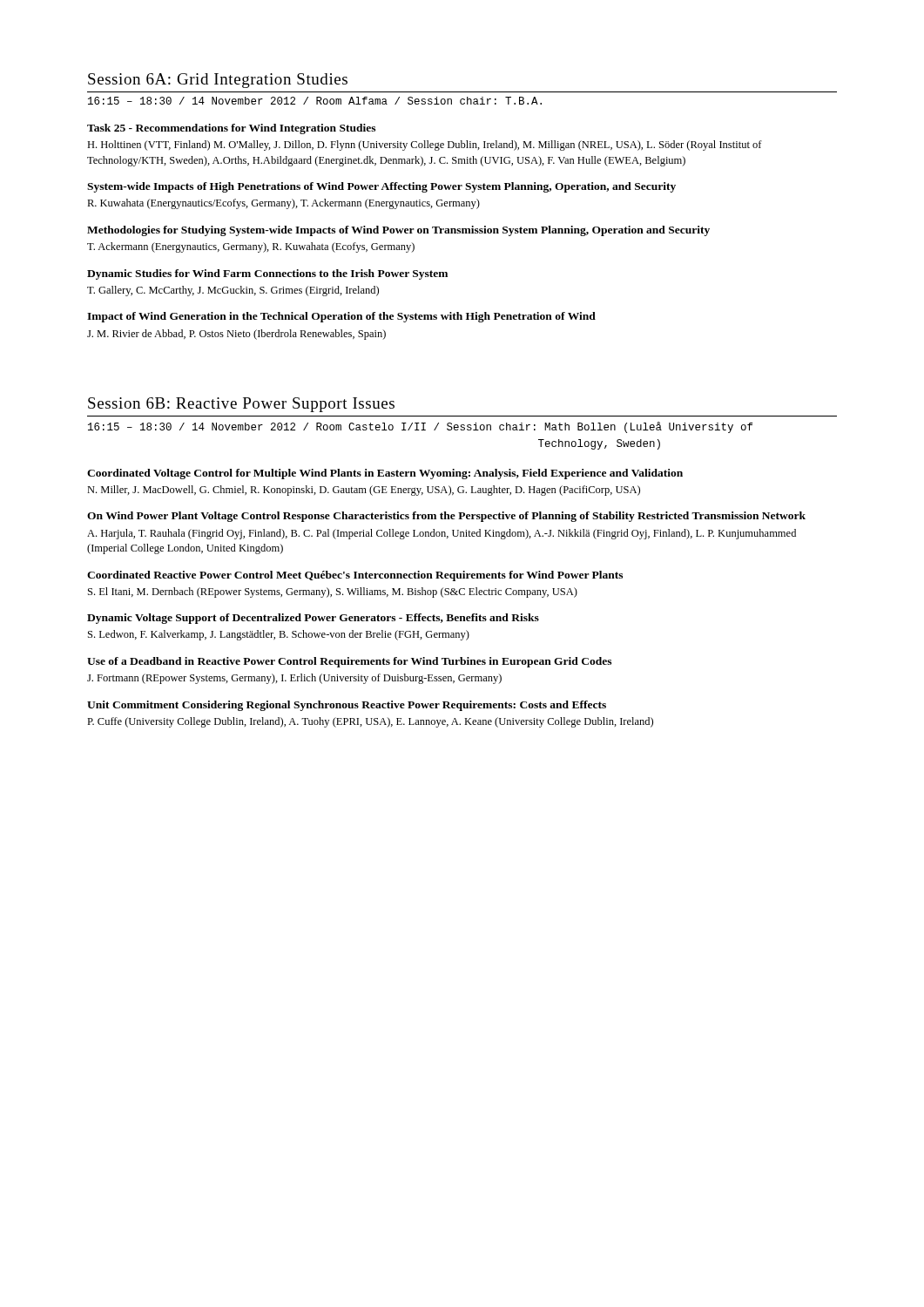The image size is (924, 1307).
Task: Find the block on this page that starts "Methodologies for Studying System-wide"
Action: coord(462,239)
